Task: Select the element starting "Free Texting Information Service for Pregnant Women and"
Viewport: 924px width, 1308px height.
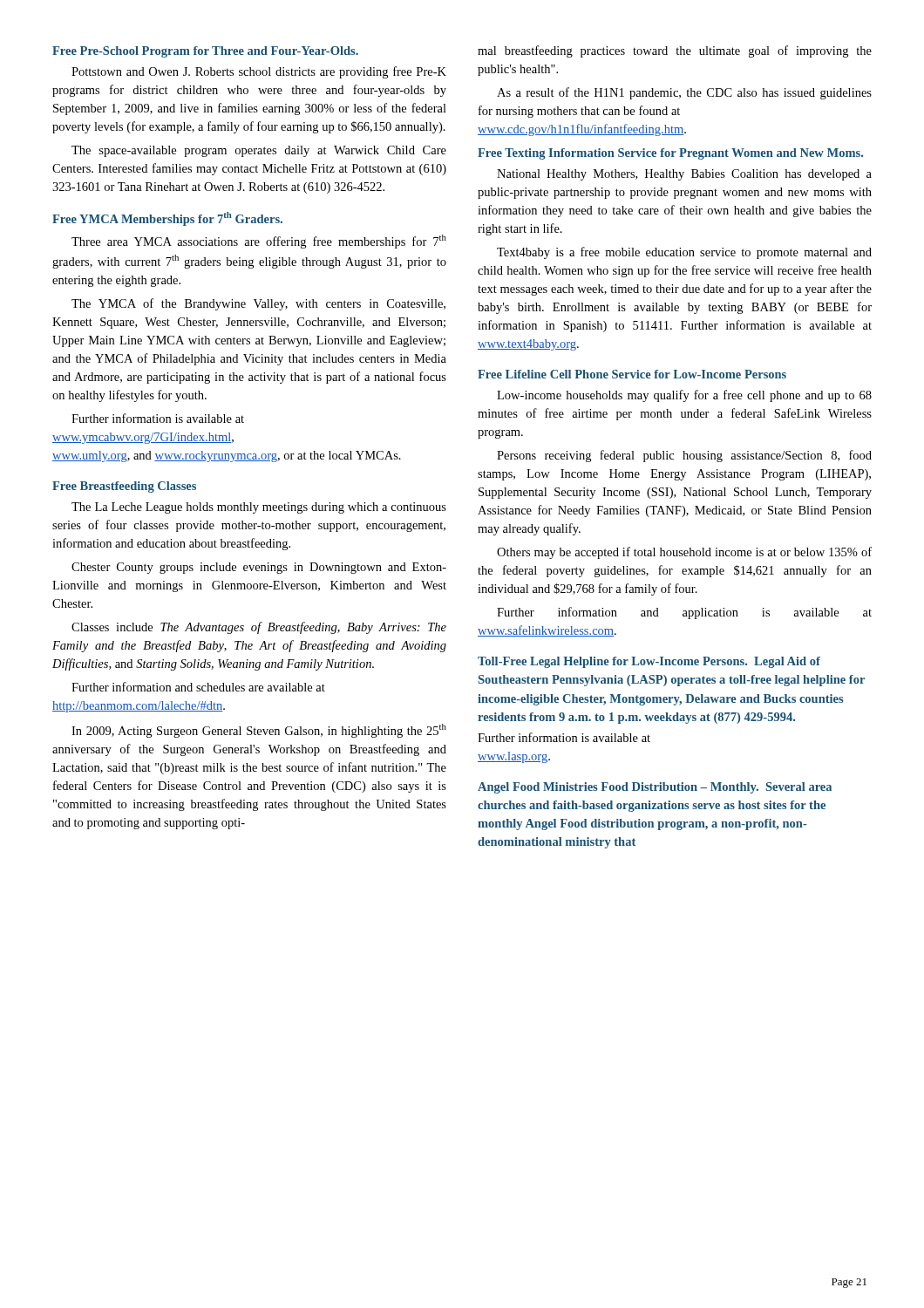Action: [x=671, y=153]
